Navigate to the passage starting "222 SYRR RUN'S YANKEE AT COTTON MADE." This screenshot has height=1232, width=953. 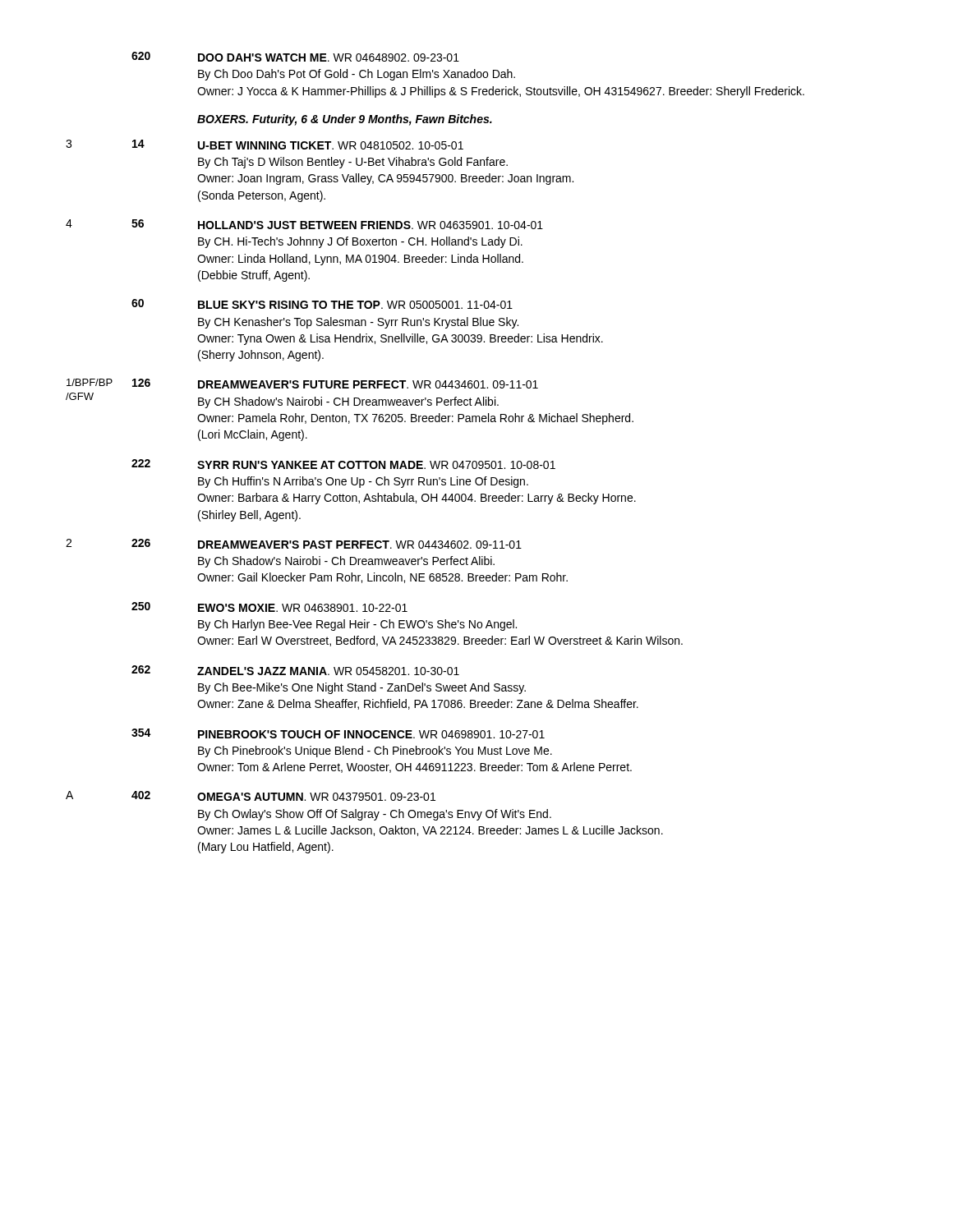(509, 490)
